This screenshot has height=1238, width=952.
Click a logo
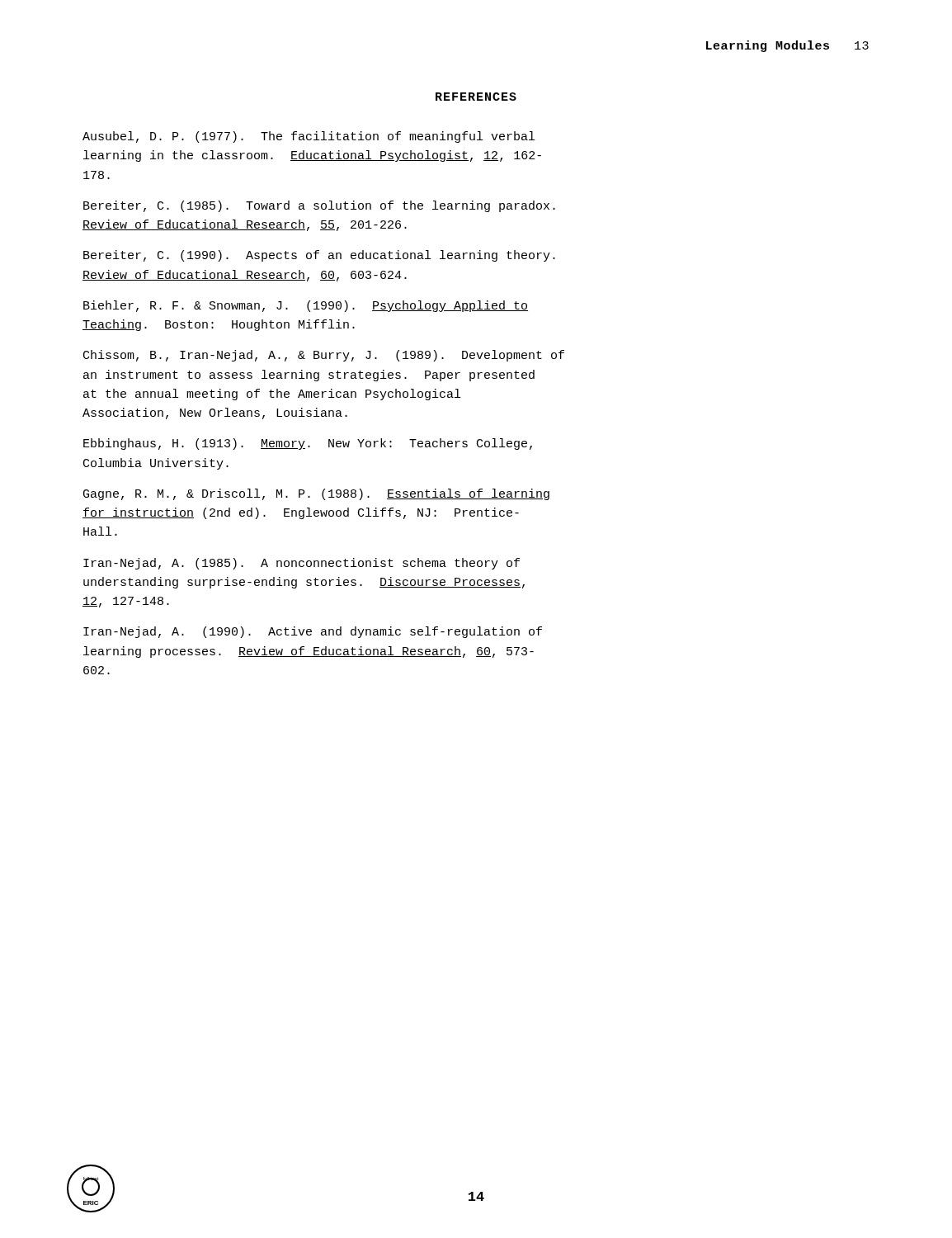(x=91, y=1188)
